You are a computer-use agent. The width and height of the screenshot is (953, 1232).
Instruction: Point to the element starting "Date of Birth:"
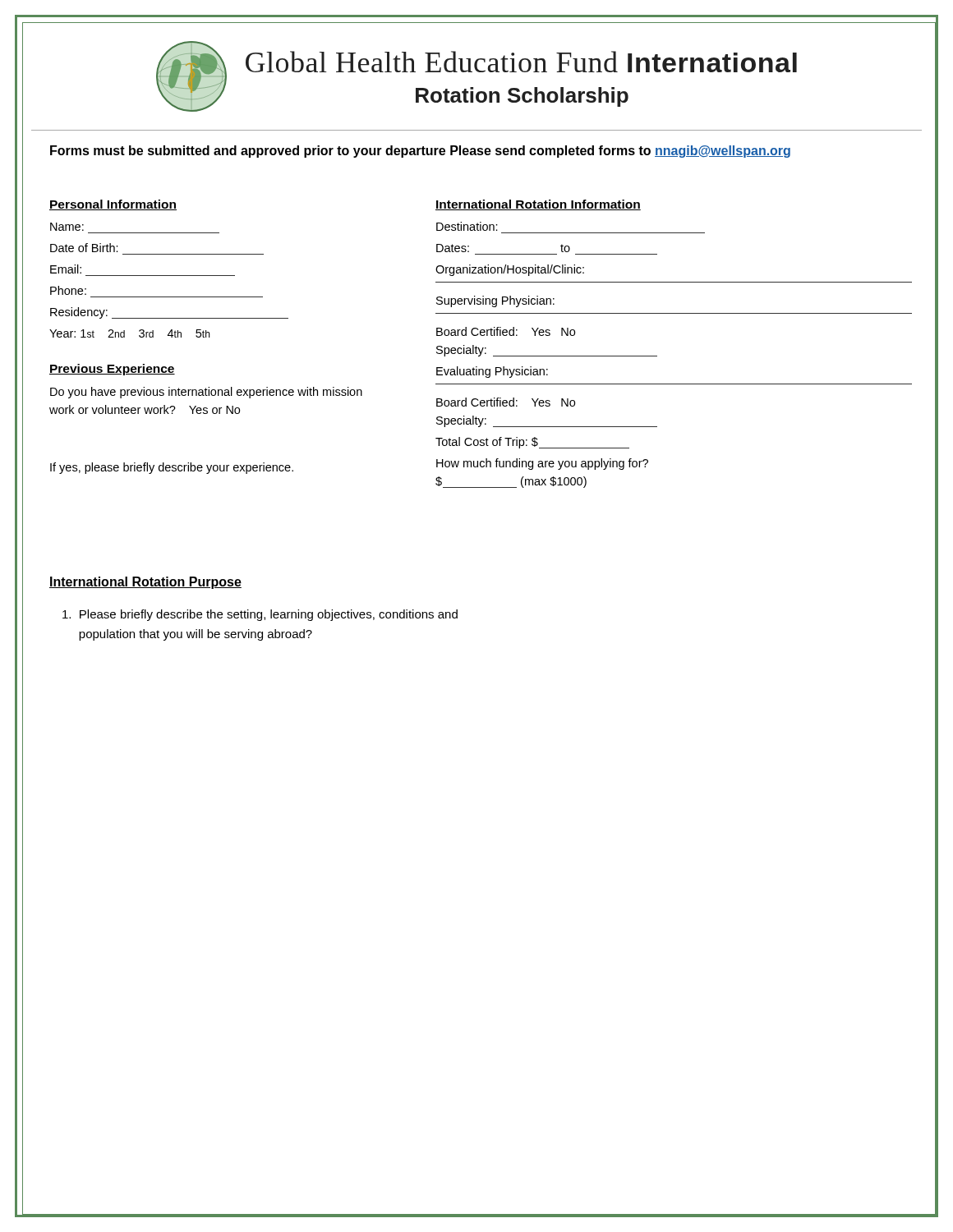156,248
